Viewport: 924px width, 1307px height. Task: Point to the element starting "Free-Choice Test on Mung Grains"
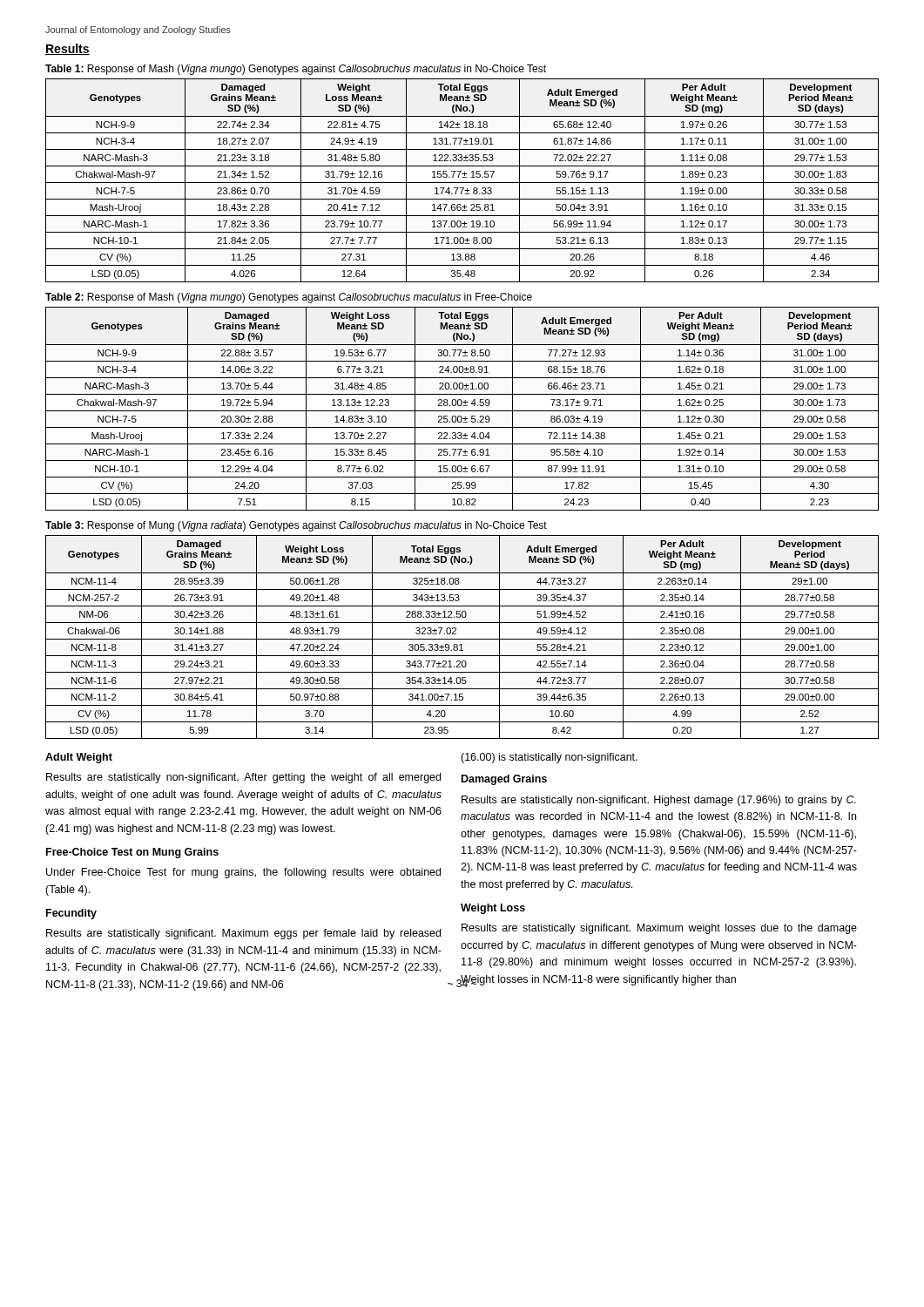pos(132,852)
